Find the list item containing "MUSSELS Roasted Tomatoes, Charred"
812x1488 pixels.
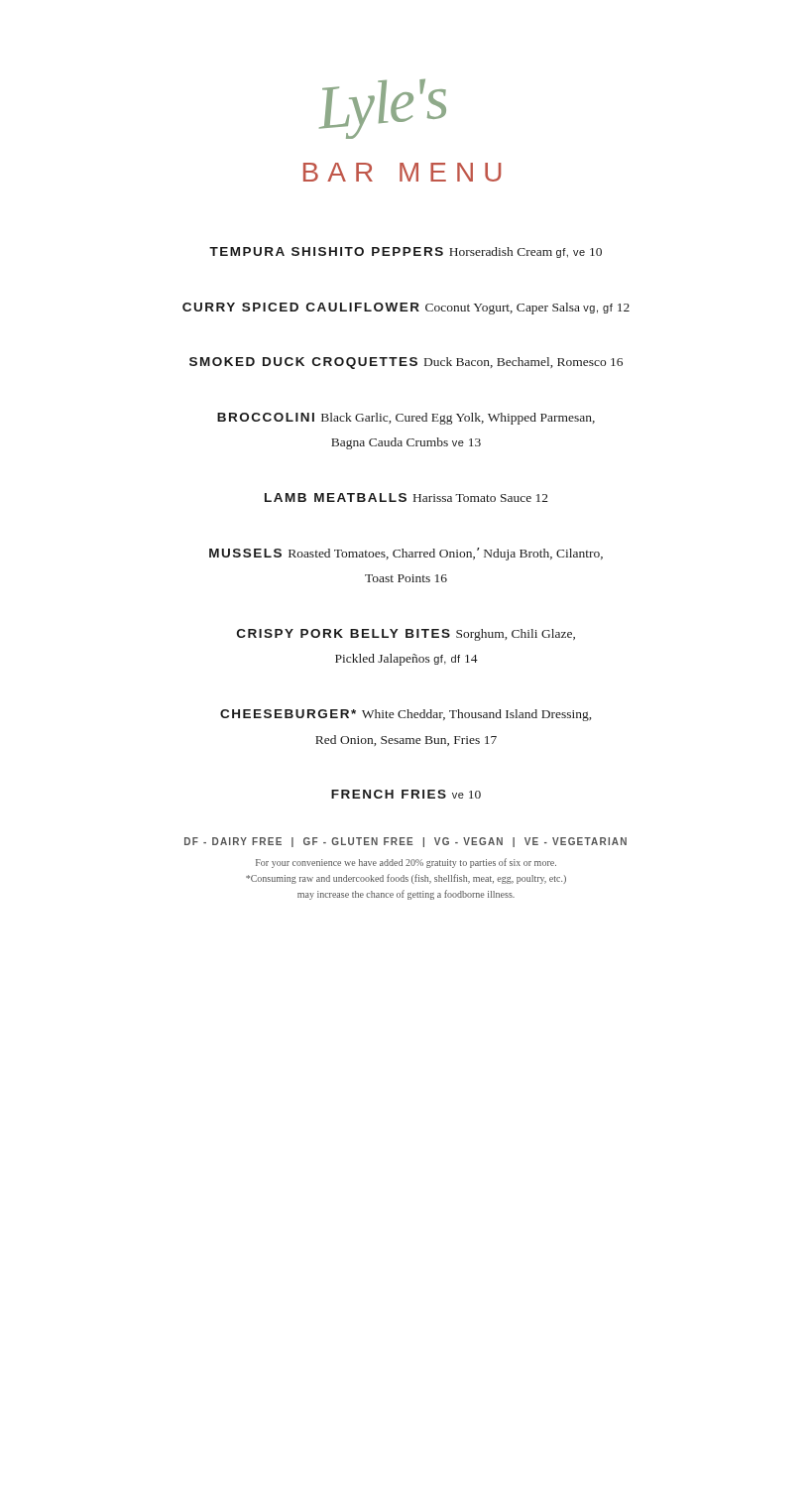406,564
